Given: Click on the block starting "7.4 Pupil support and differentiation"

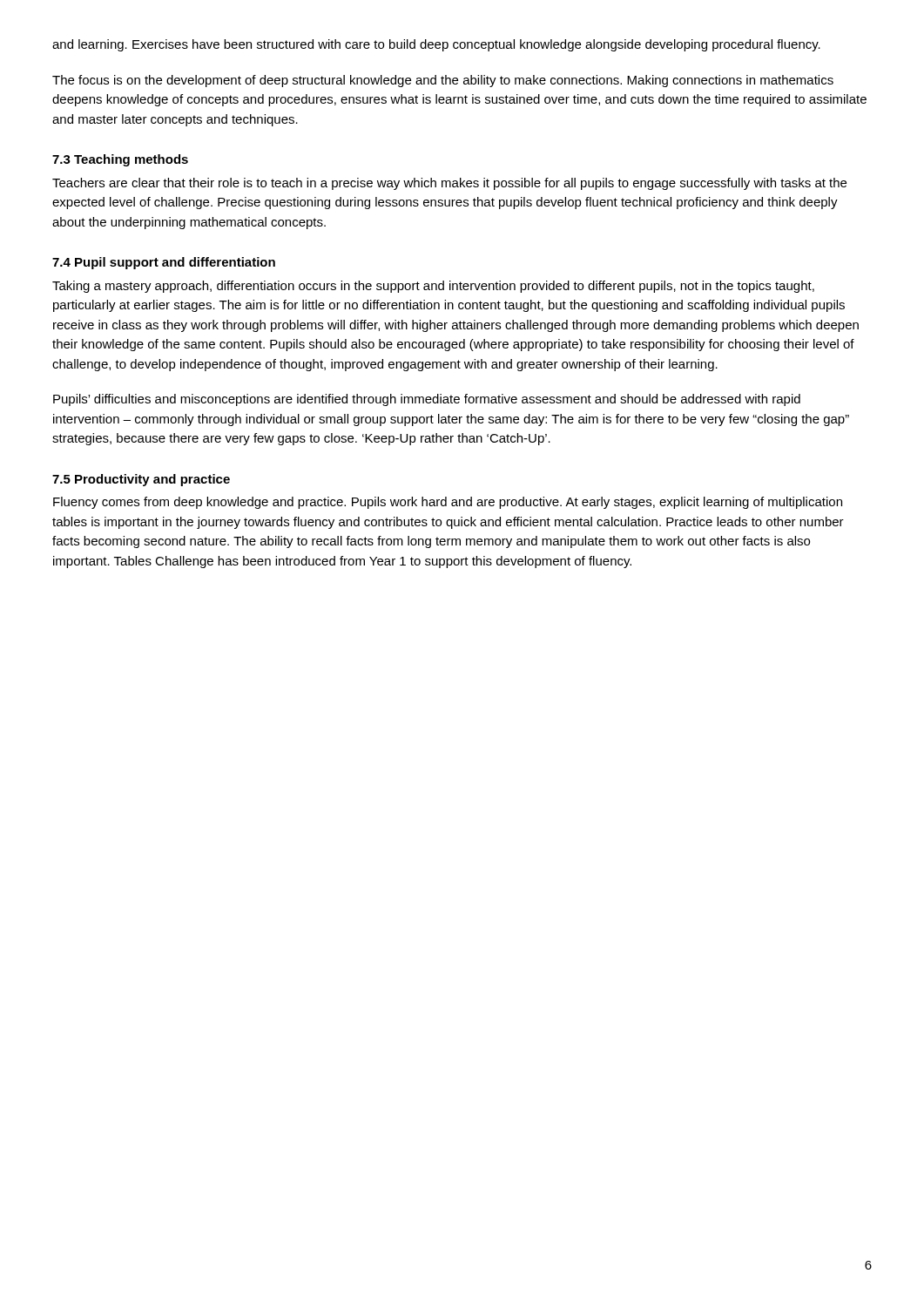Looking at the screenshot, I should pyautogui.click(x=164, y=262).
